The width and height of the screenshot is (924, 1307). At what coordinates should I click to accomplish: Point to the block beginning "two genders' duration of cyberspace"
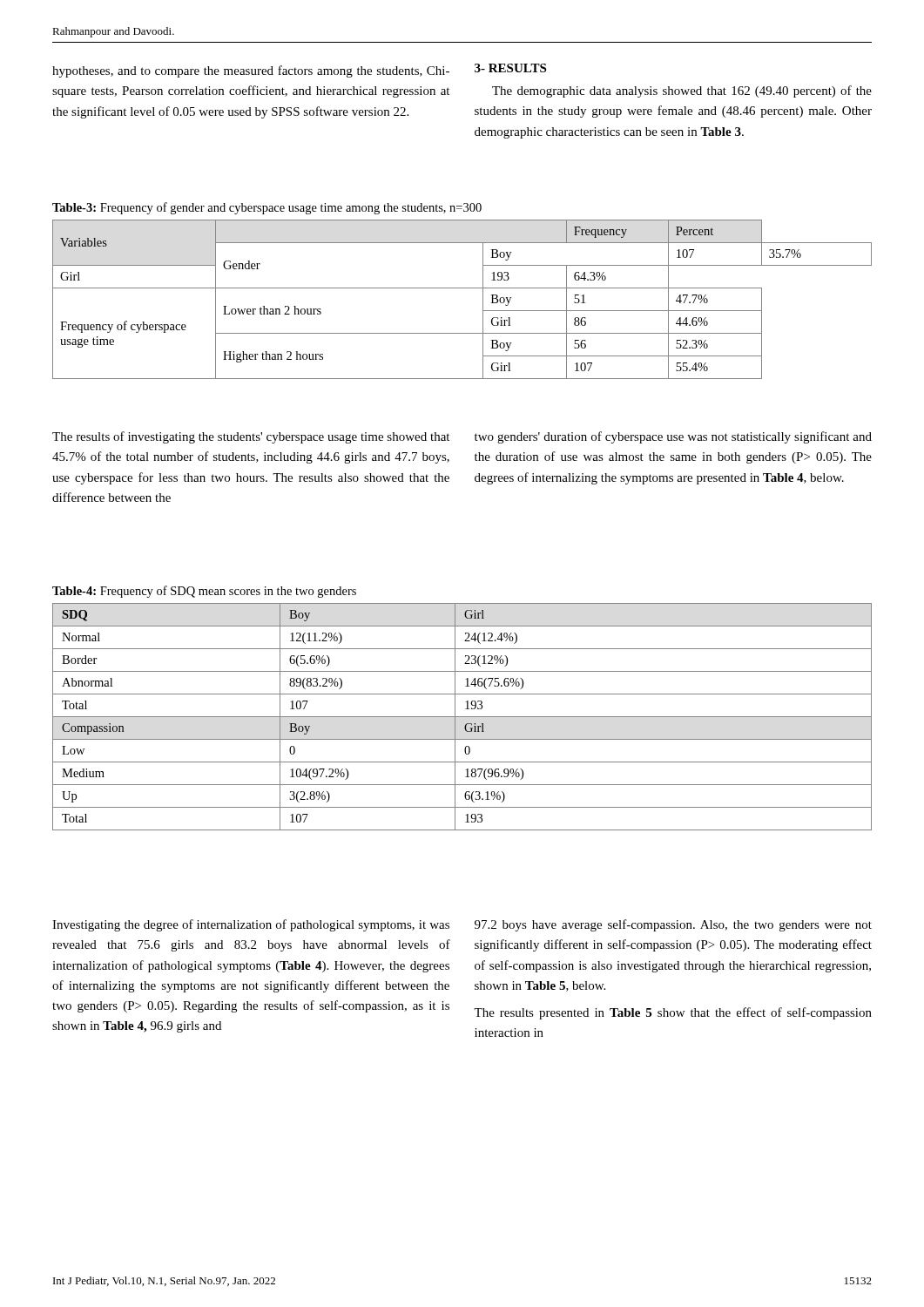click(x=673, y=457)
